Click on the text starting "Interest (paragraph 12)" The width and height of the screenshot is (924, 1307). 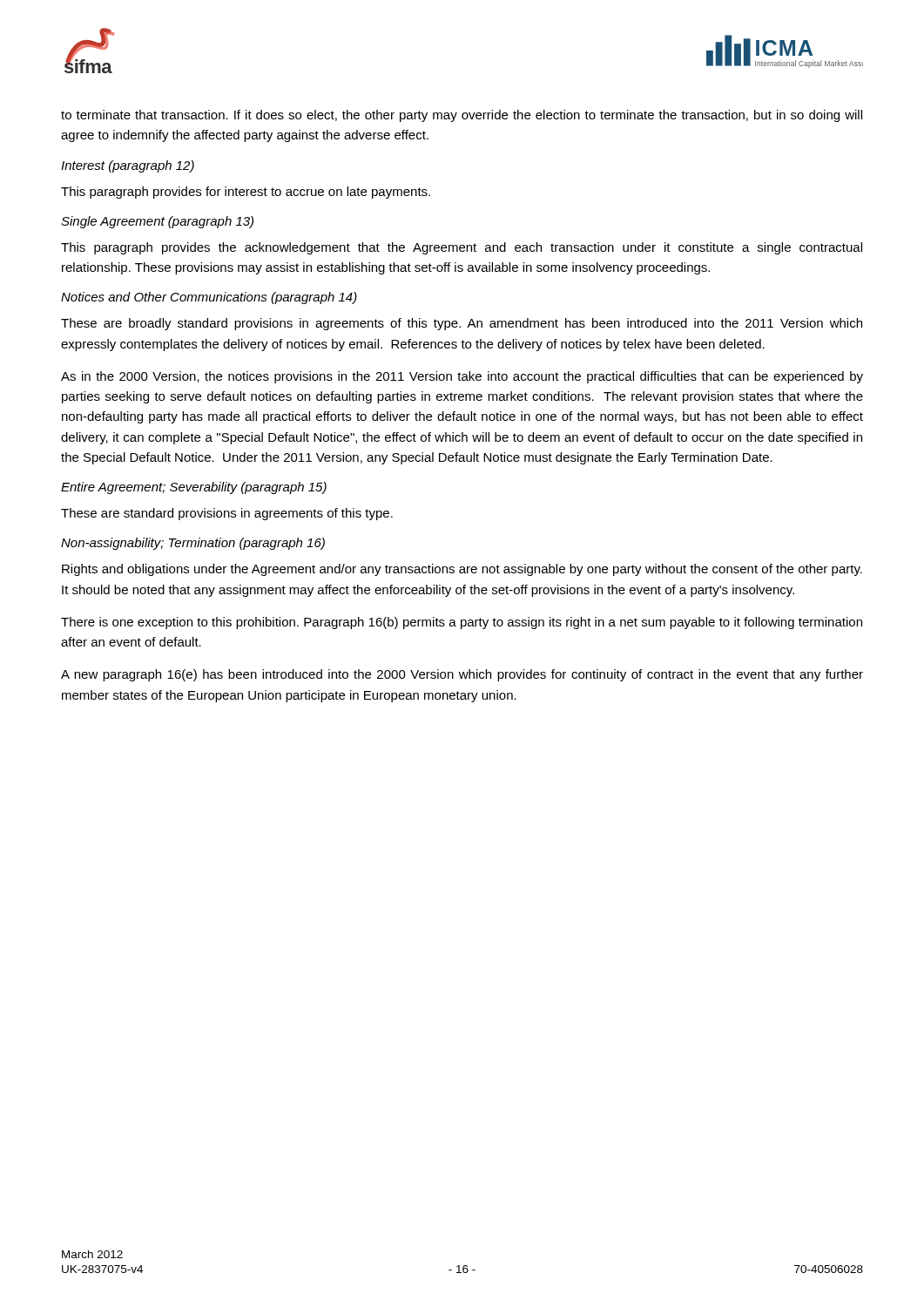[128, 165]
